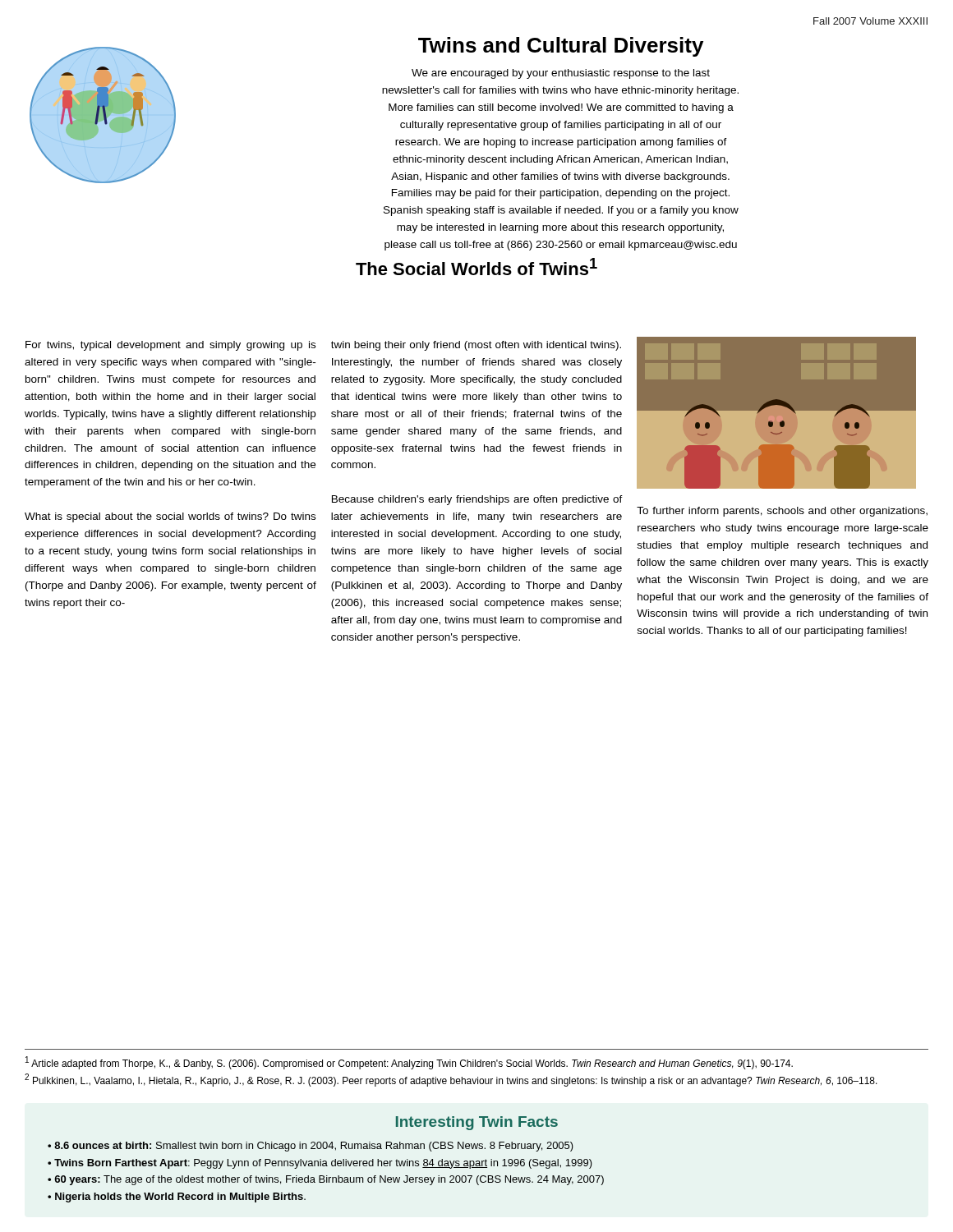Screen dimensions: 1232x953
Task: Click where it says "The Social Worlds of Twins1"
Action: (x=476, y=267)
